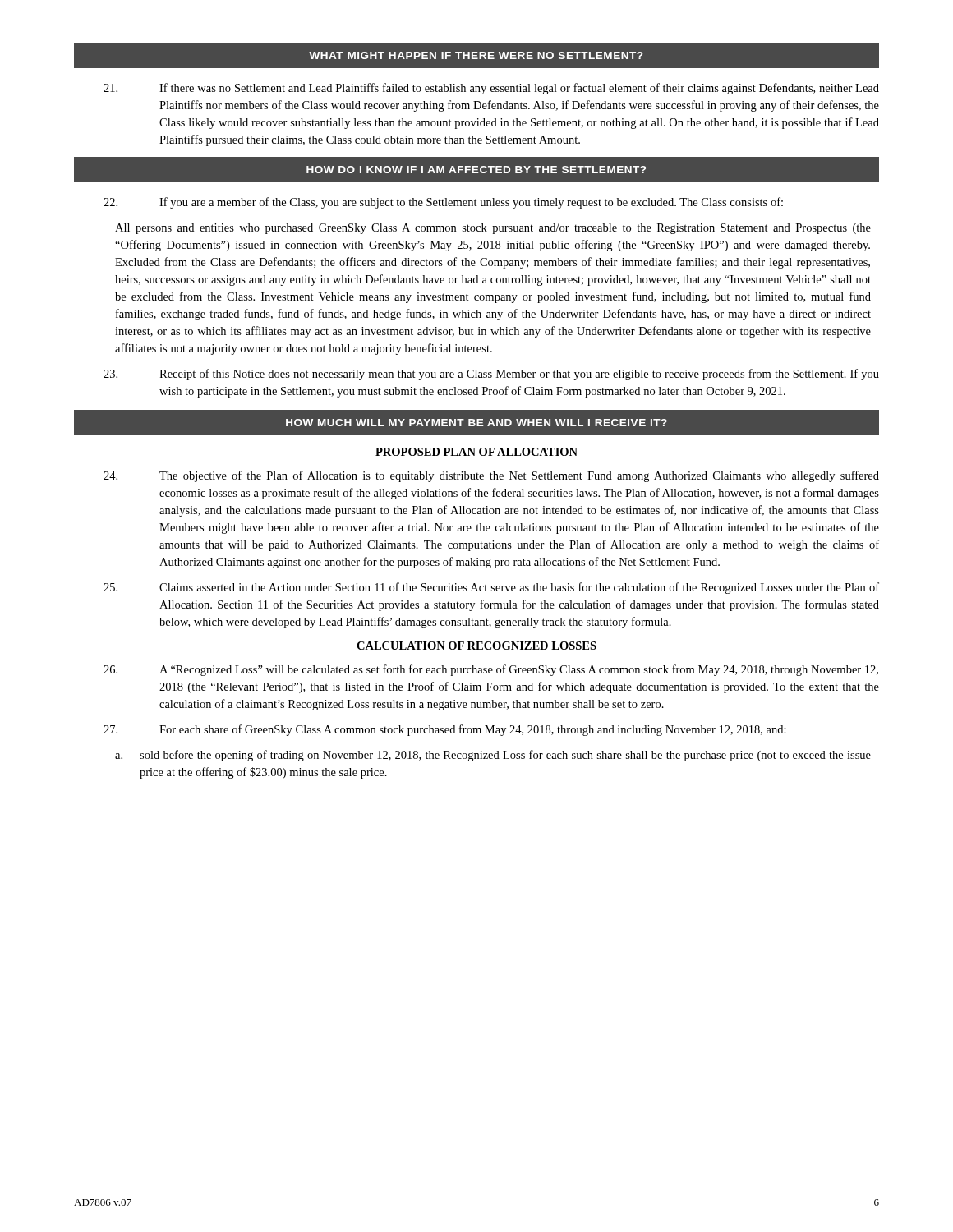Find the block on this page that starts "If there was no Settlement and"

coord(476,114)
